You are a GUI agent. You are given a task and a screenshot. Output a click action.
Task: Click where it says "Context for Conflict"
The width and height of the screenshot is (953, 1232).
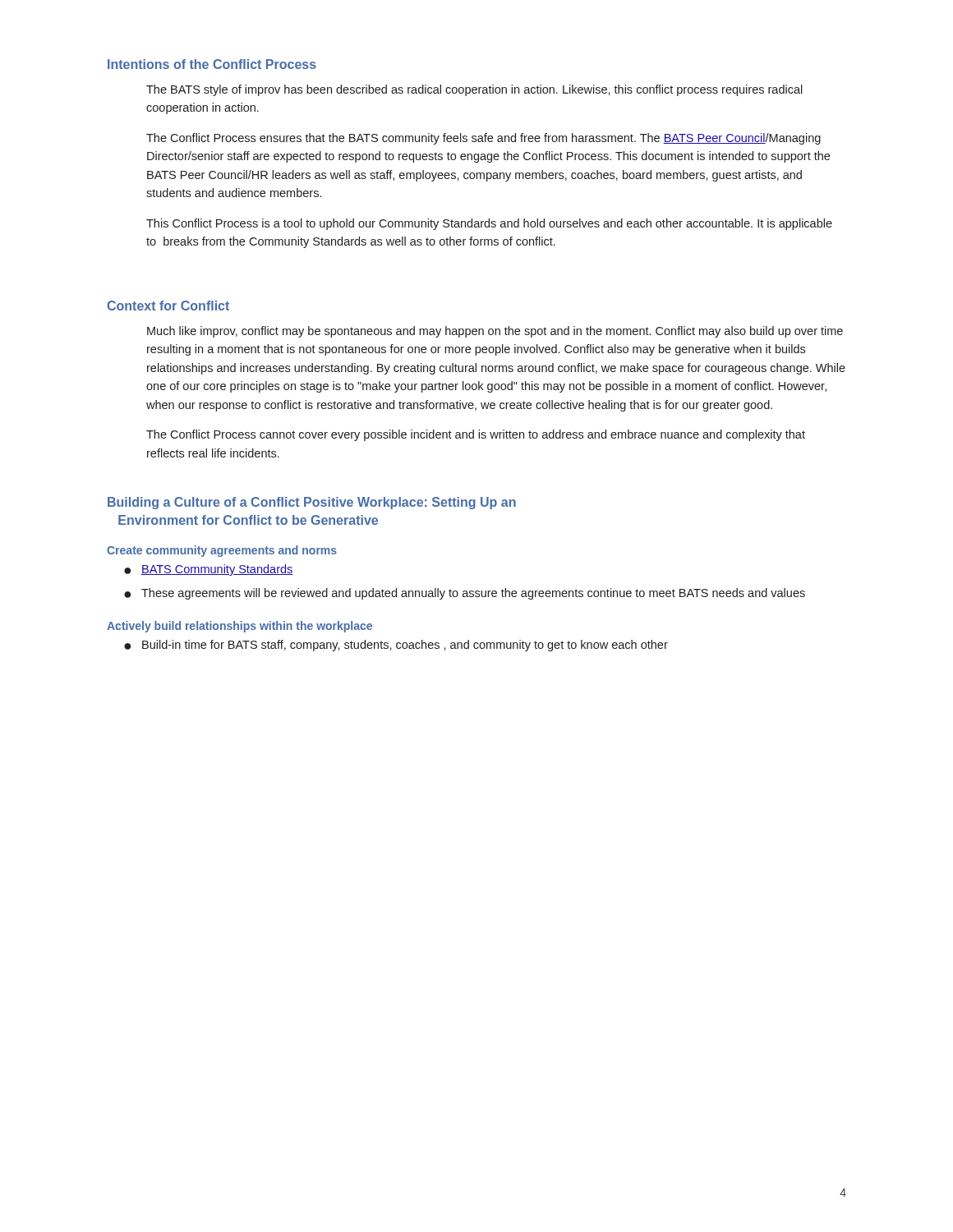tap(168, 306)
